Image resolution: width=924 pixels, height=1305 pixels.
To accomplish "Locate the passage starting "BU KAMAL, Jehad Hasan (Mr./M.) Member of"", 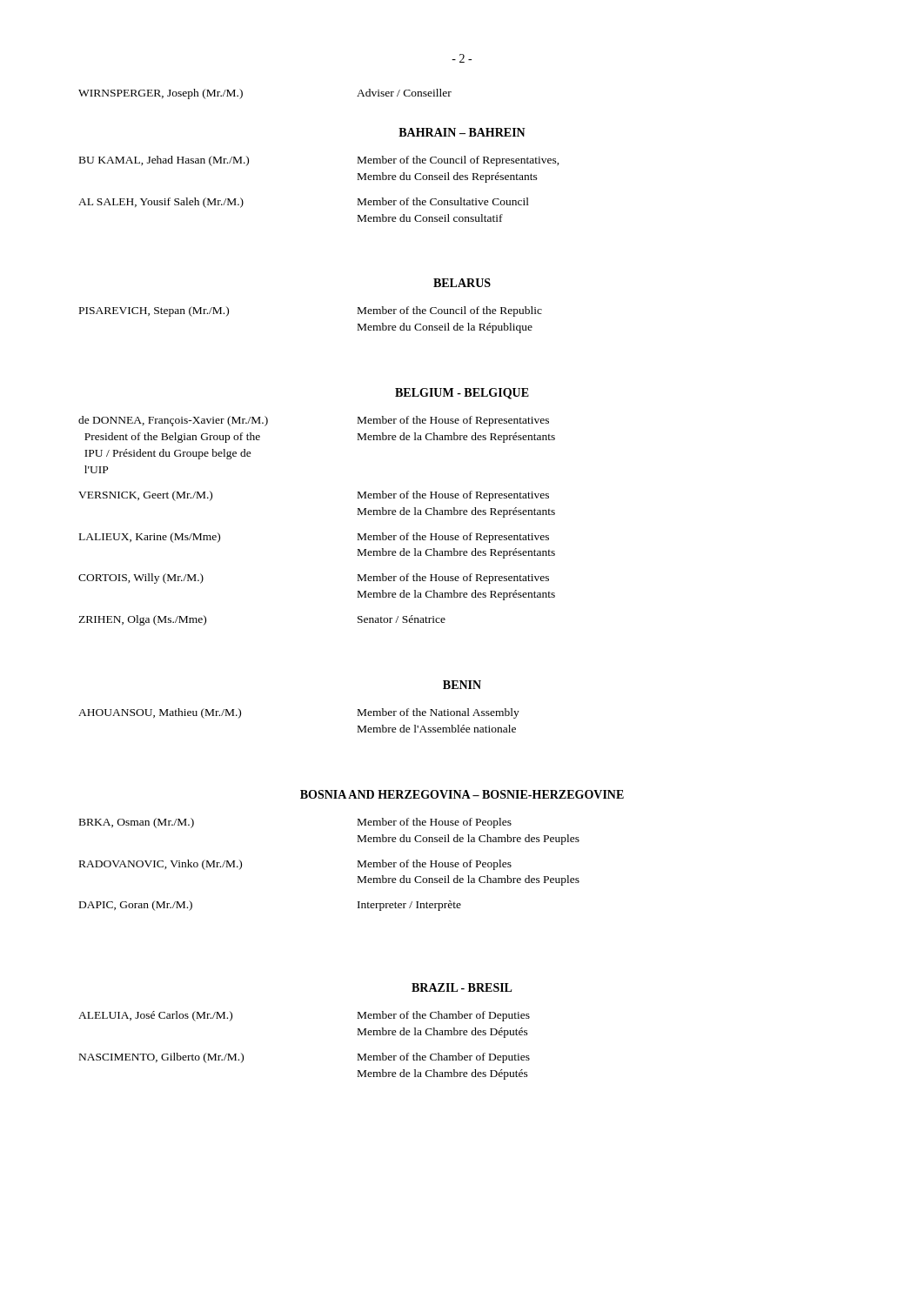I will (462, 169).
